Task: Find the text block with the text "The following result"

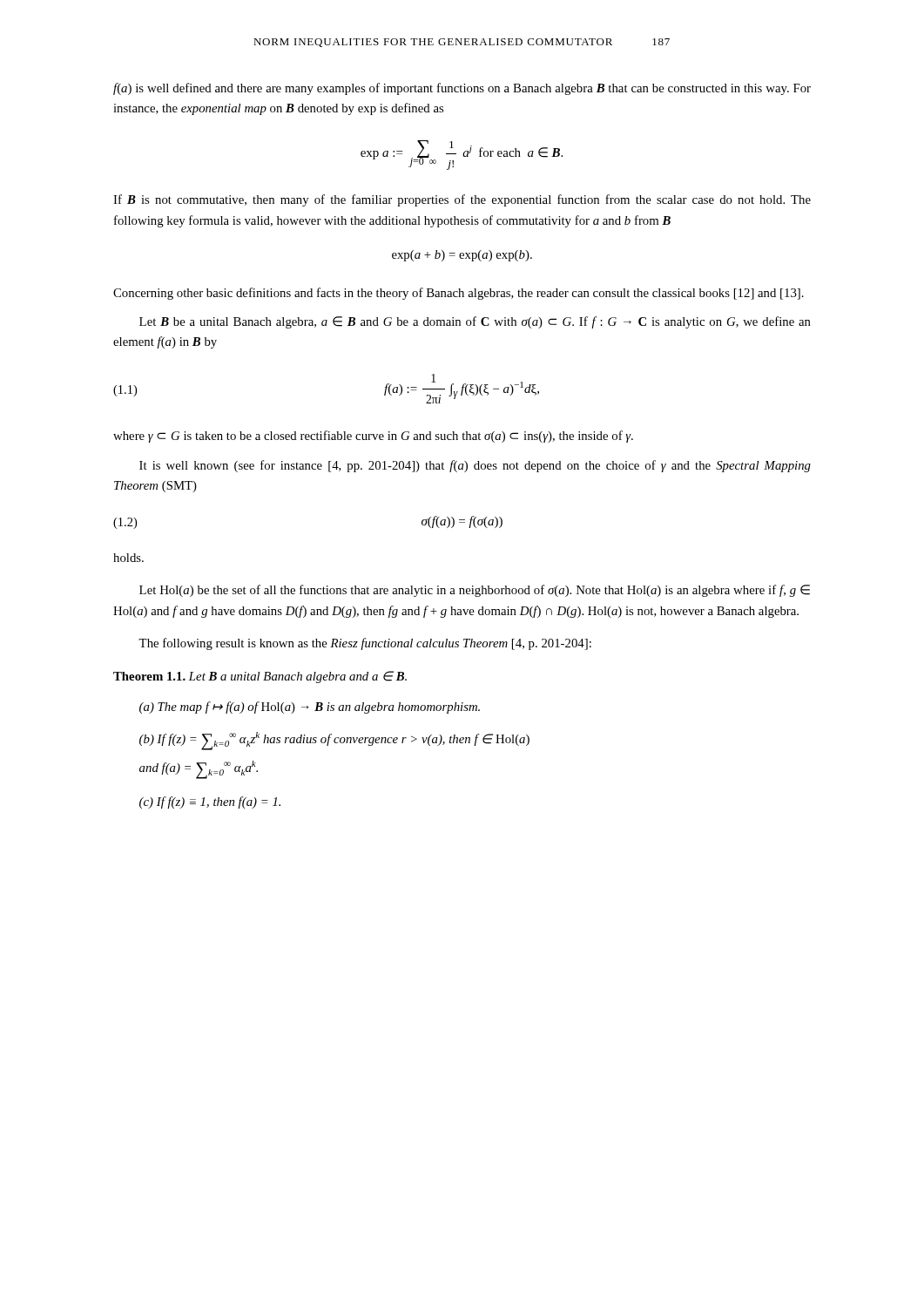Action: tap(365, 643)
